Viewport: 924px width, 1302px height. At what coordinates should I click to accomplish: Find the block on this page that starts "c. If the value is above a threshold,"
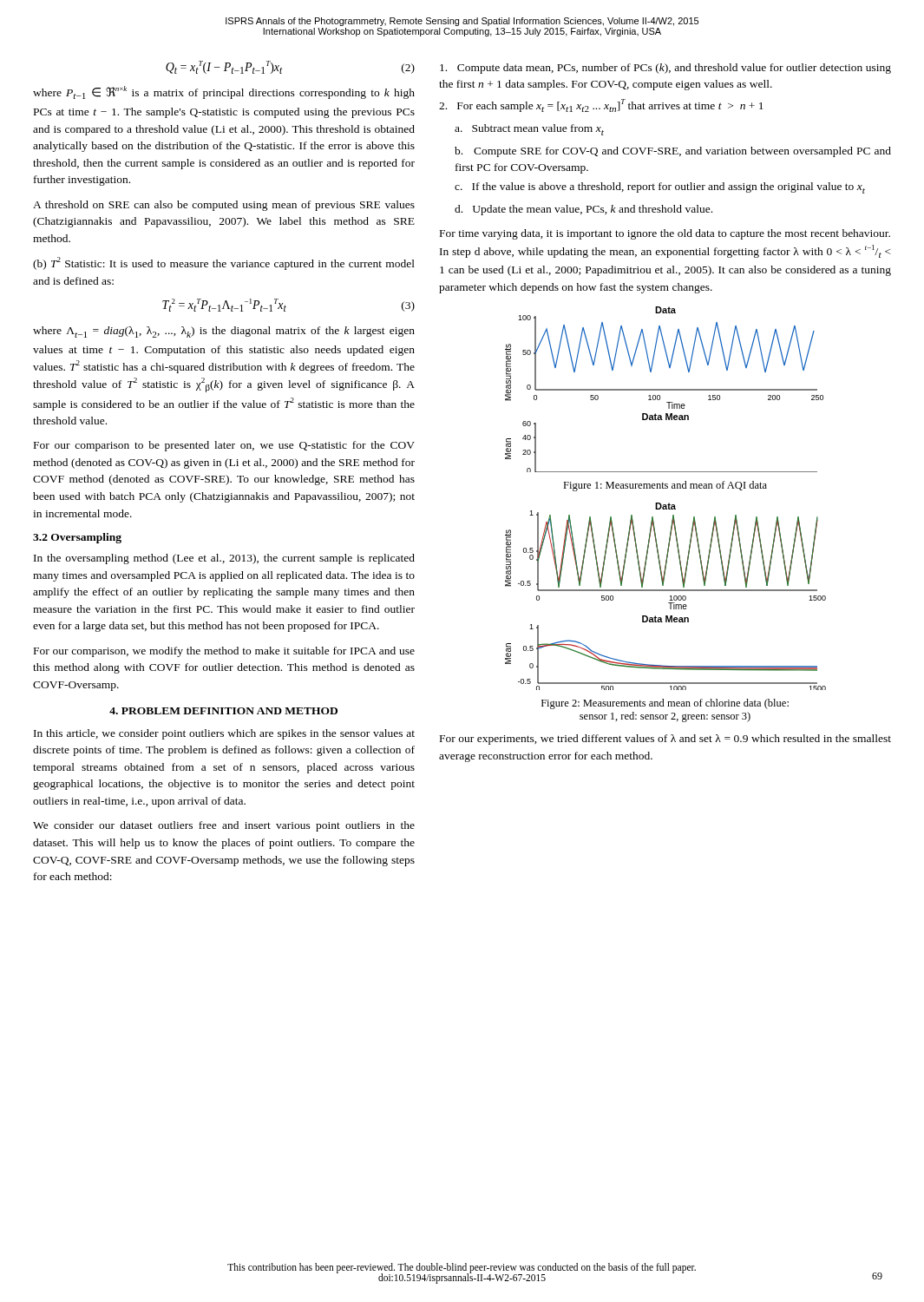(660, 188)
